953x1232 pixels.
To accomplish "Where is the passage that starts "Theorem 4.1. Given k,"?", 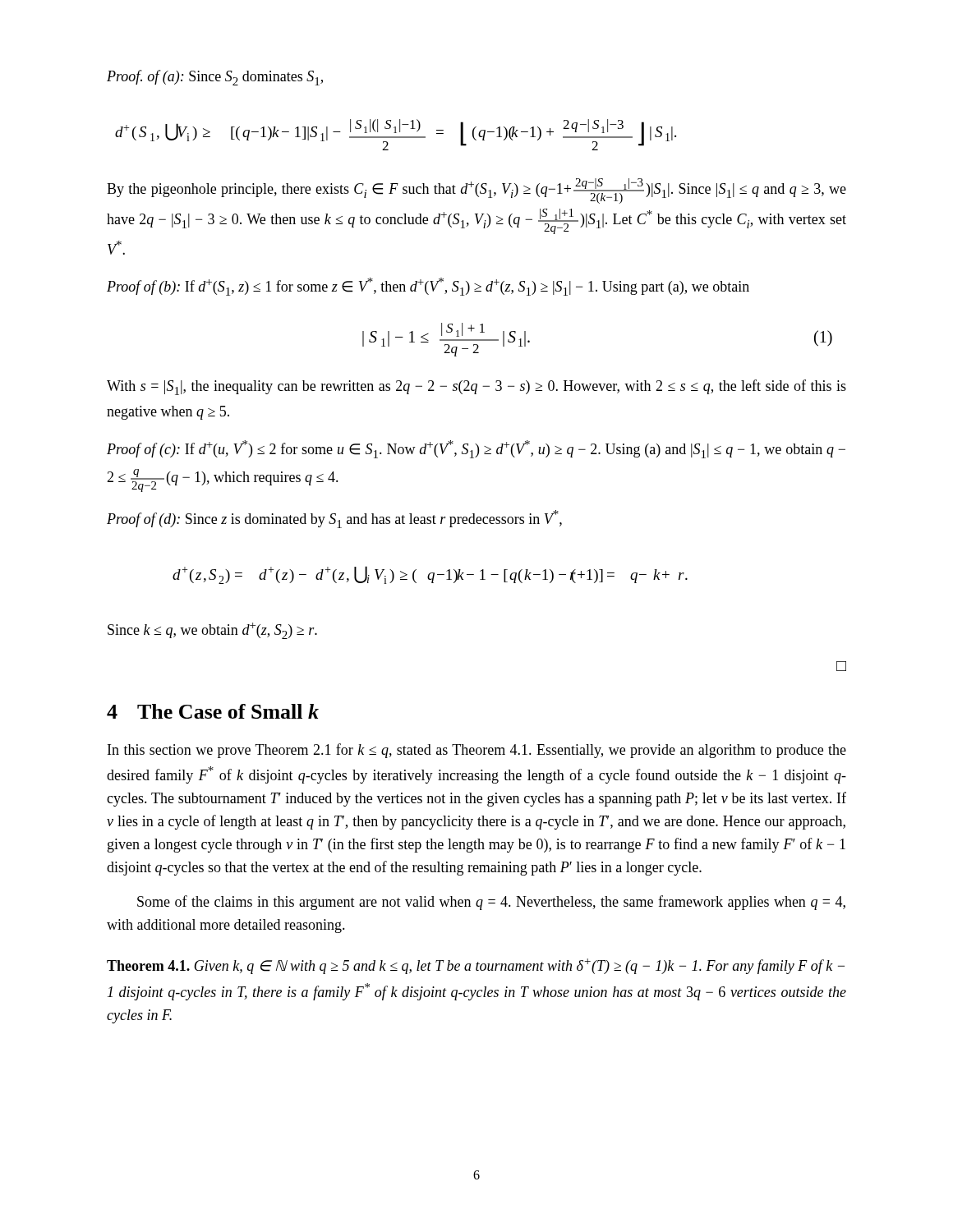I will [x=476, y=989].
